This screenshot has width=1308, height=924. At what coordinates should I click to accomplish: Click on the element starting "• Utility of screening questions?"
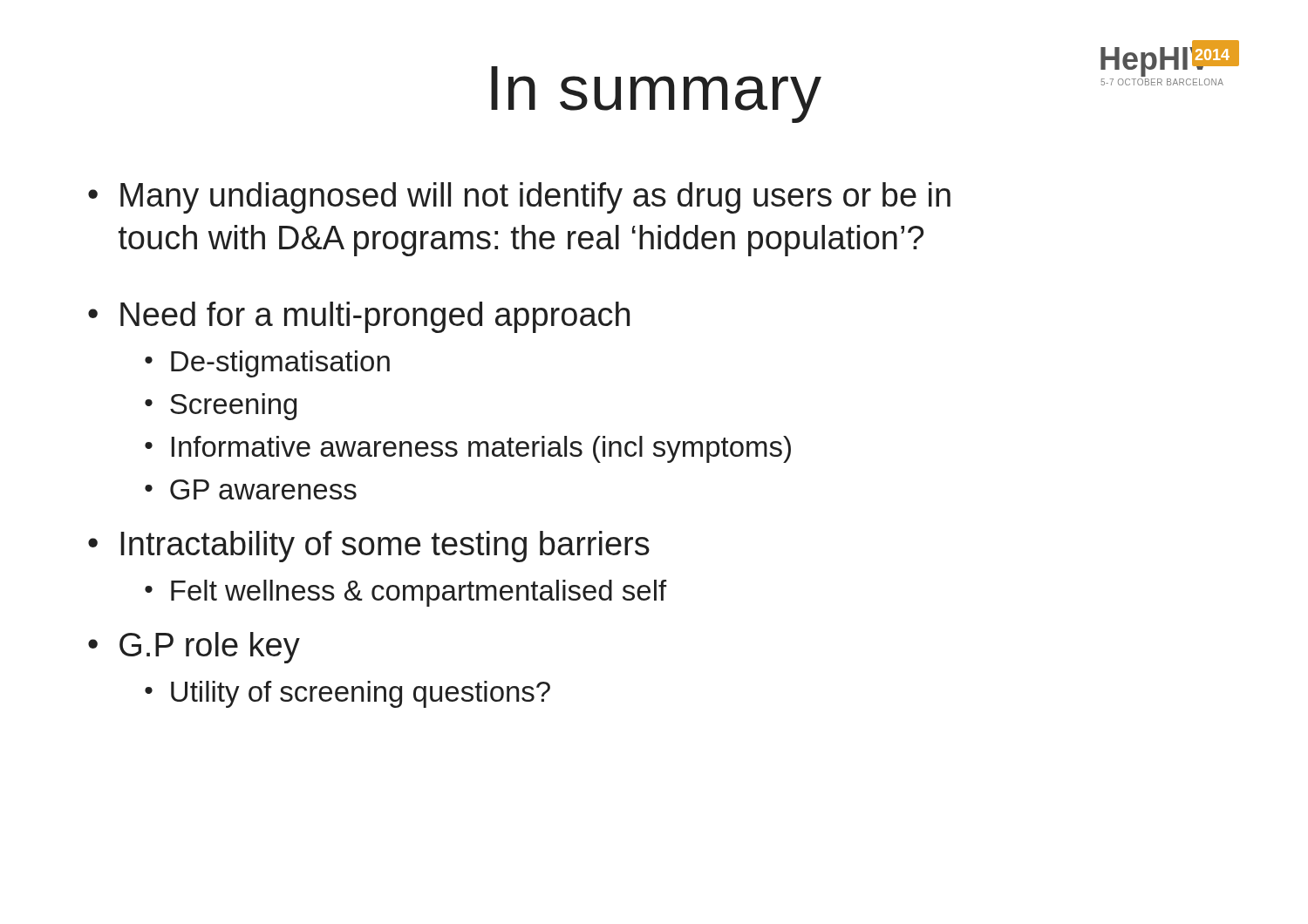pyautogui.click(x=348, y=693)
